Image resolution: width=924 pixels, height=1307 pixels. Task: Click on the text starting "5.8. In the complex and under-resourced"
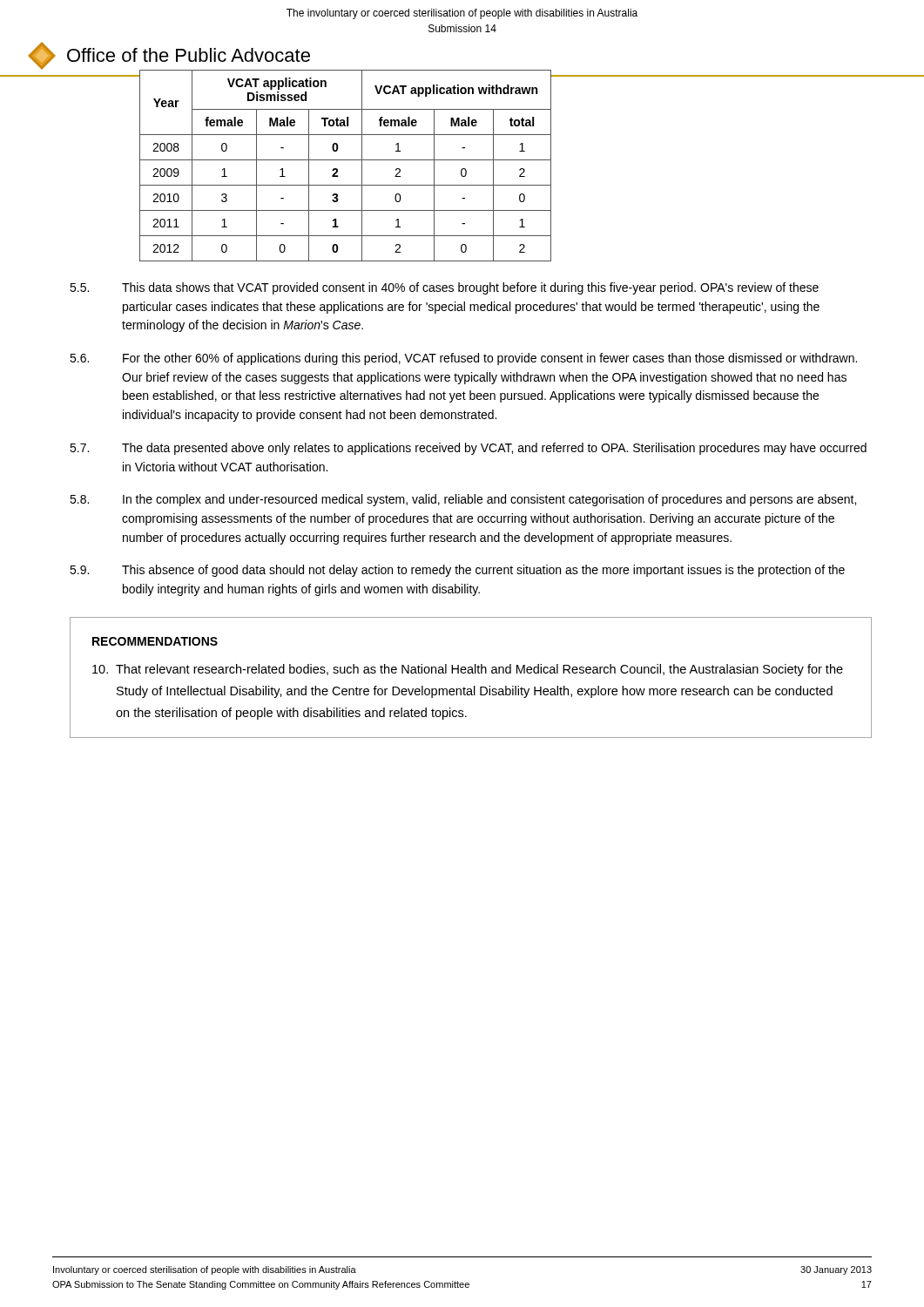(471, 519)
